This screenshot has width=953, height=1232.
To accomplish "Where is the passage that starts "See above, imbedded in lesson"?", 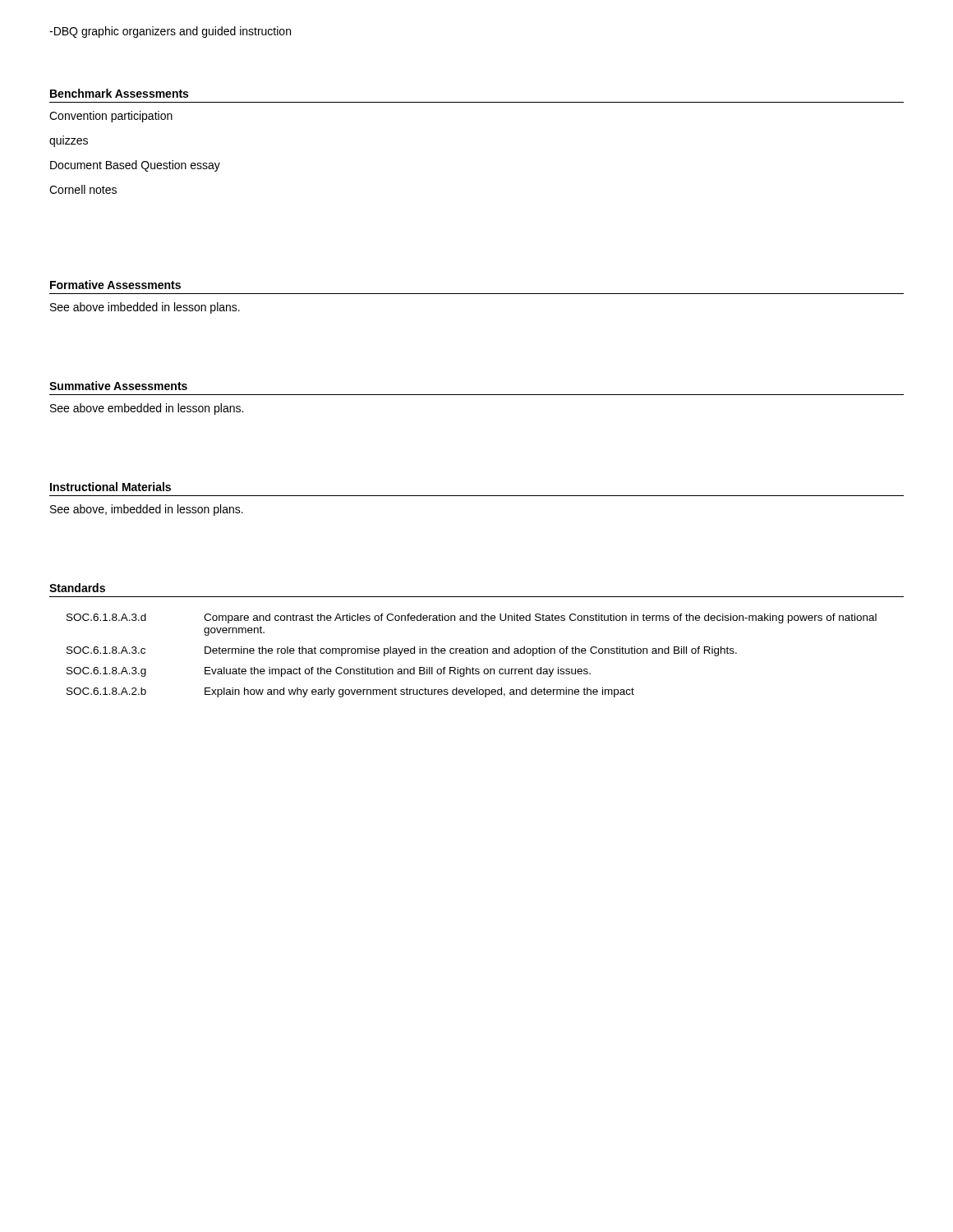I will click(x=146, y=509).
